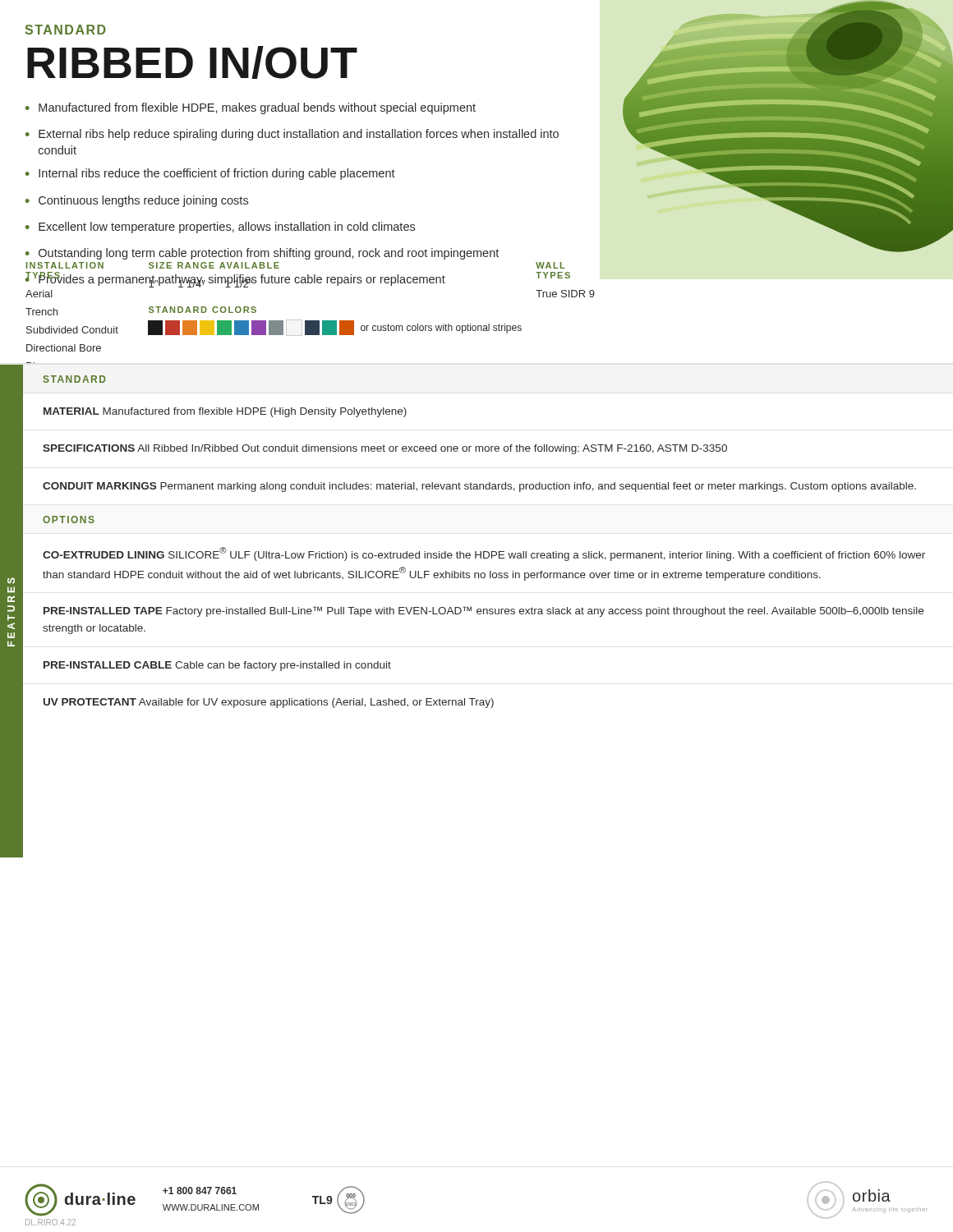Click on the text block starting "MATERIAL Manufactured from flexible HDPE (High"
The height and width of the screenshot is (1232, 953).
(225, 411)
